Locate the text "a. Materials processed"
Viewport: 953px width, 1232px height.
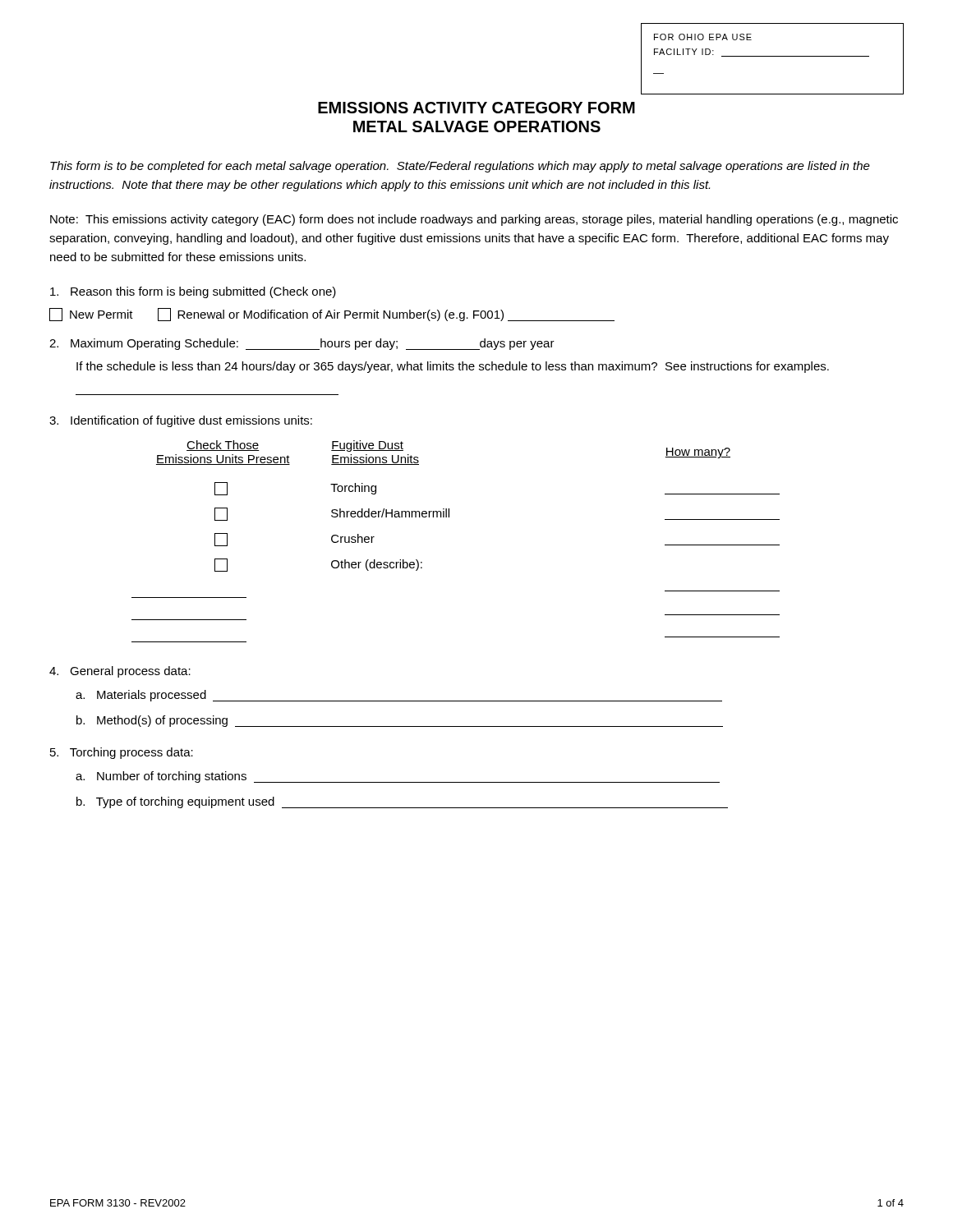[x=399, y=694]
